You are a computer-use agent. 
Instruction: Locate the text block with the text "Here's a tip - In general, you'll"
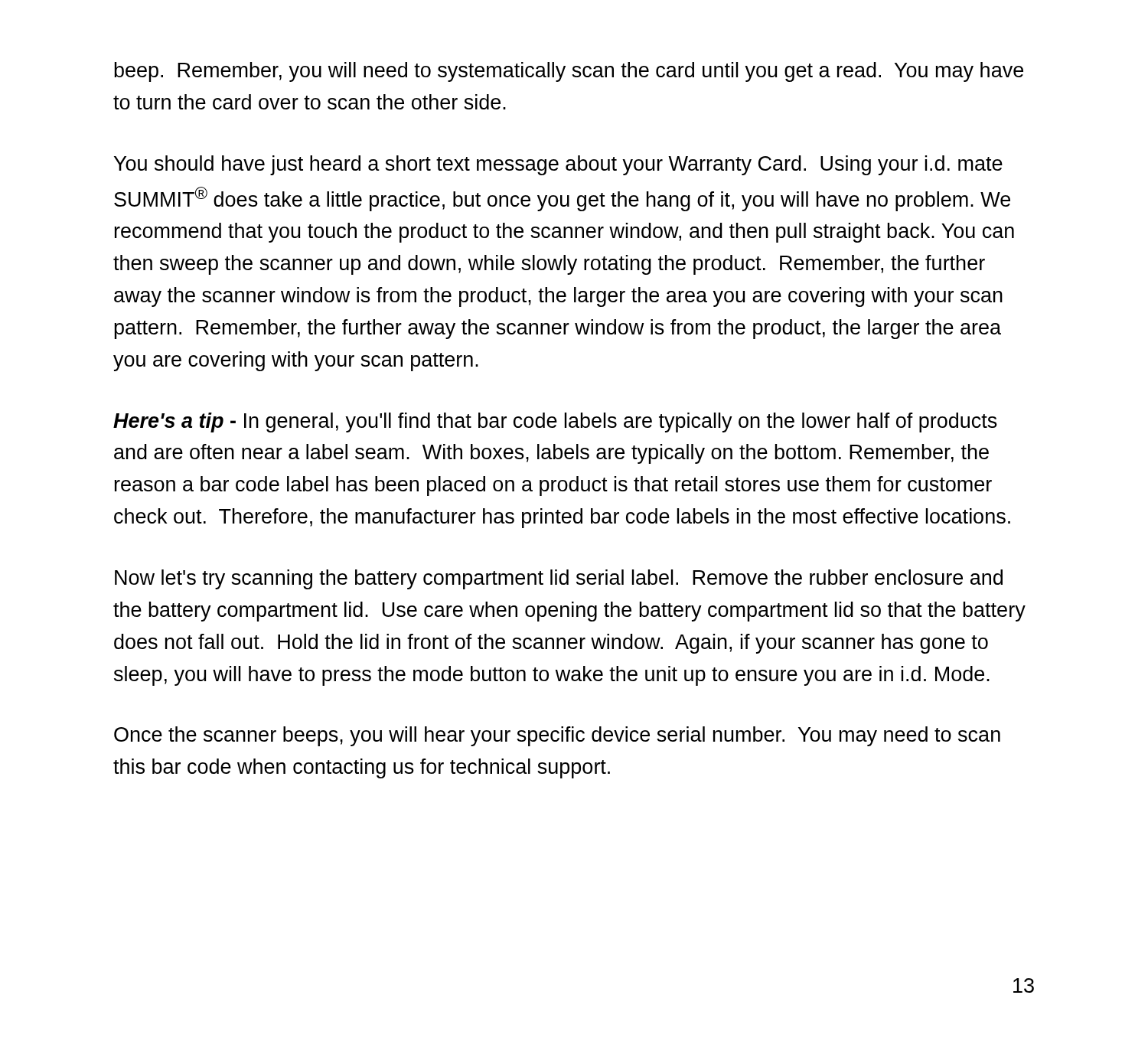click(x=563, y=469)
